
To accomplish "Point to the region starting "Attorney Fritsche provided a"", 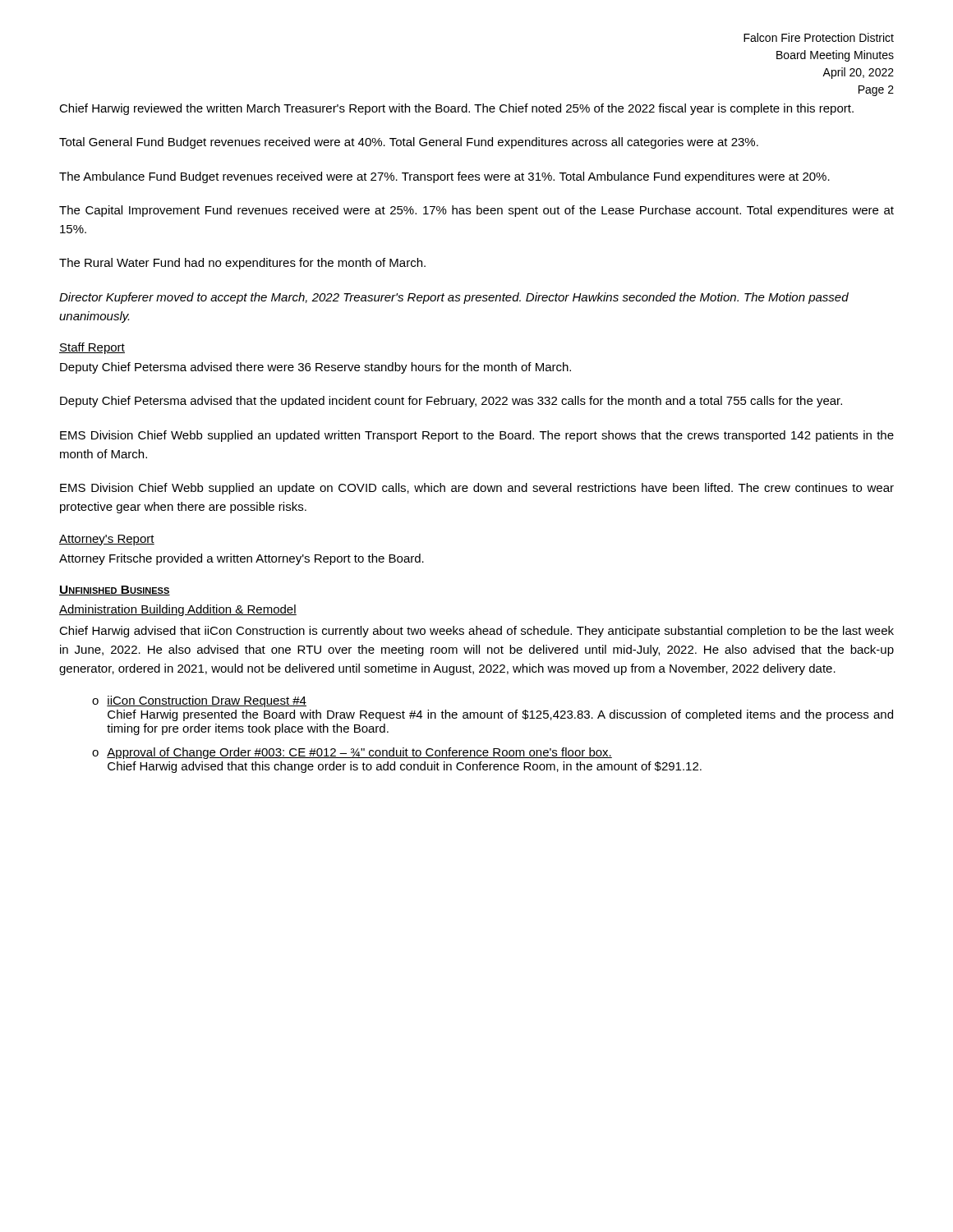I will (x=242, y=558).
